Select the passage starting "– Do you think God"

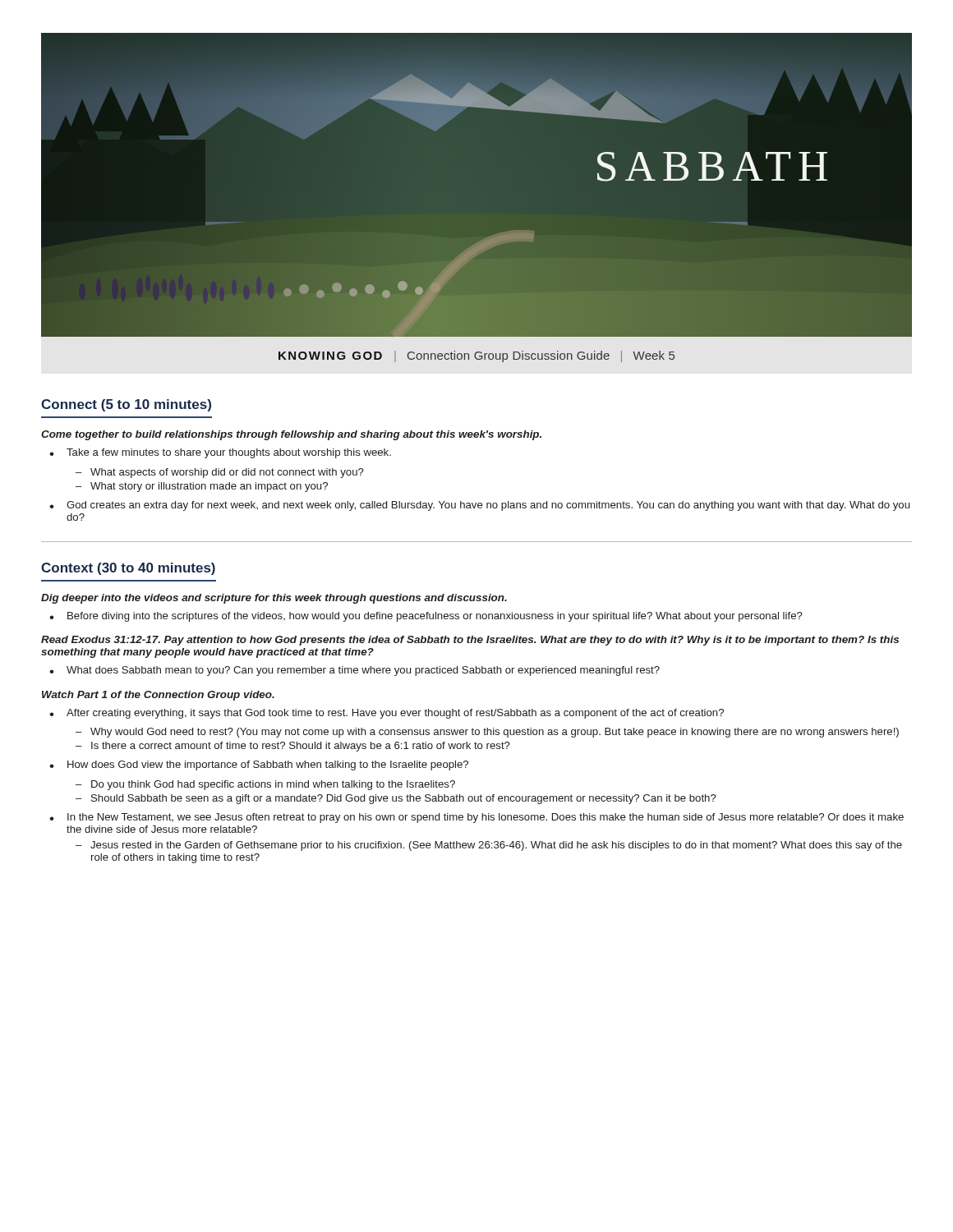click(x=265, y=784)
